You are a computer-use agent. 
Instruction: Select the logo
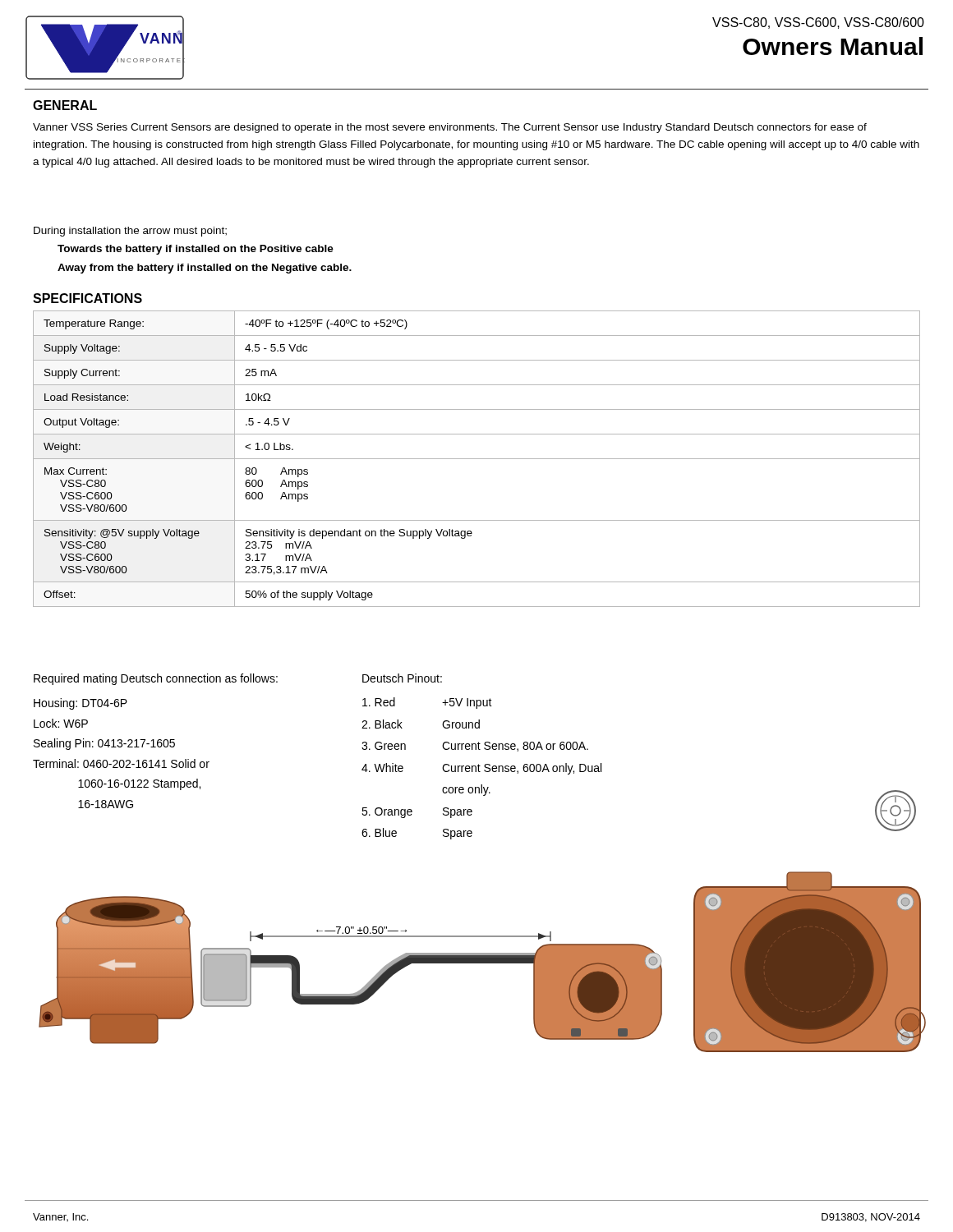pos(105,48)
